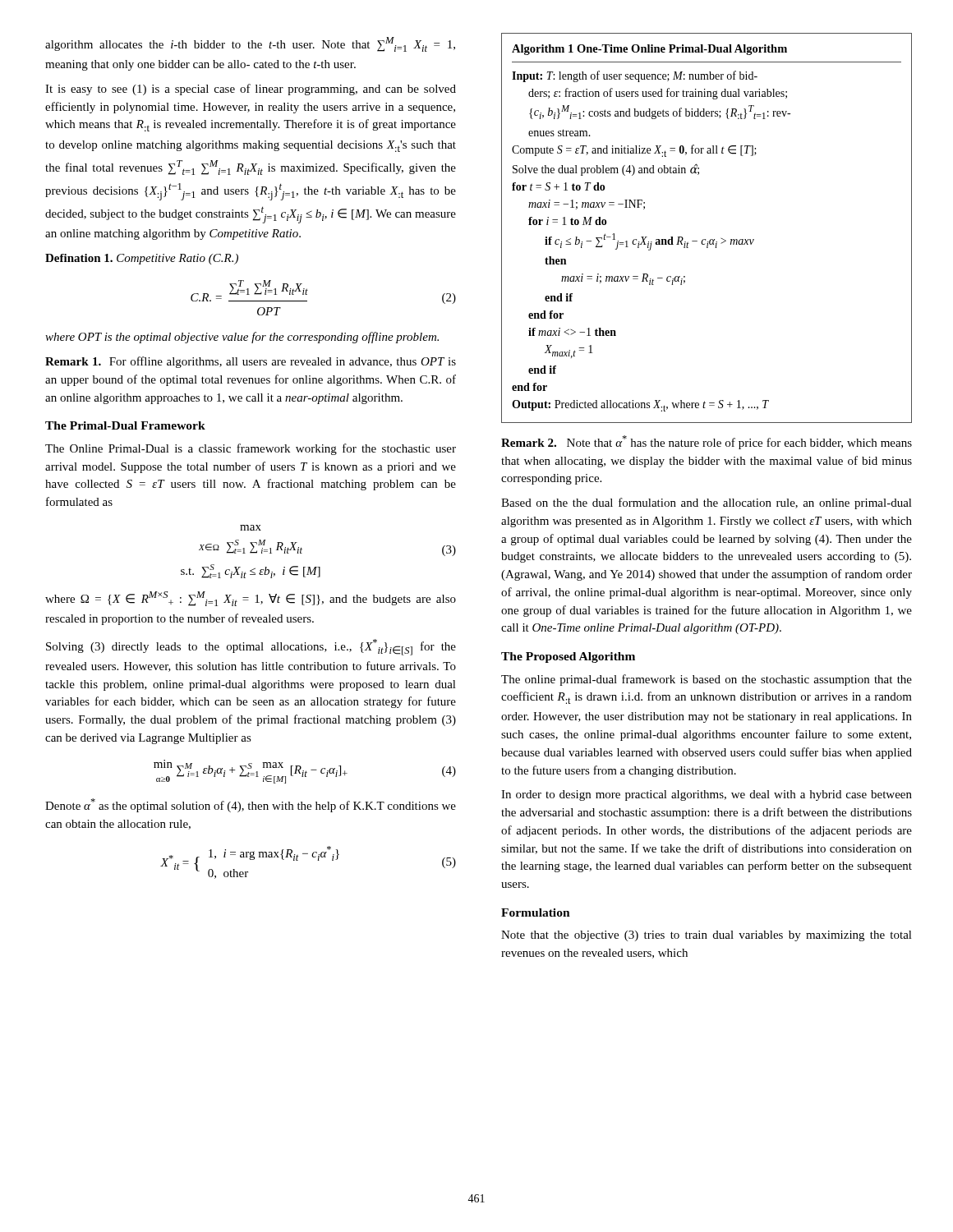Click on the block starting "Denote α* as"
This screenshot has height=1232, width=953.
[251, 814]
